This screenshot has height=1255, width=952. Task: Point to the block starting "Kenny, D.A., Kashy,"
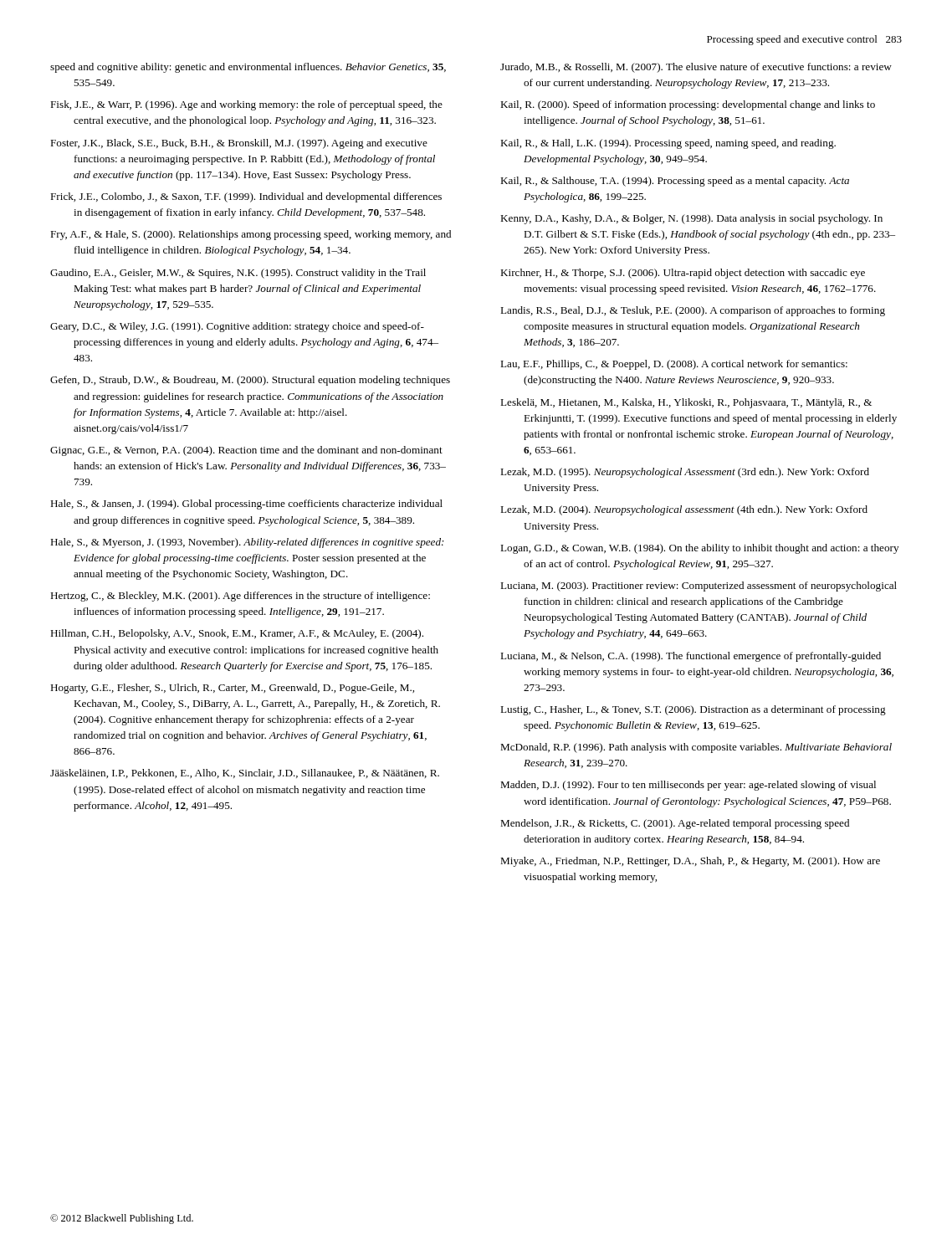click(698, 234)
